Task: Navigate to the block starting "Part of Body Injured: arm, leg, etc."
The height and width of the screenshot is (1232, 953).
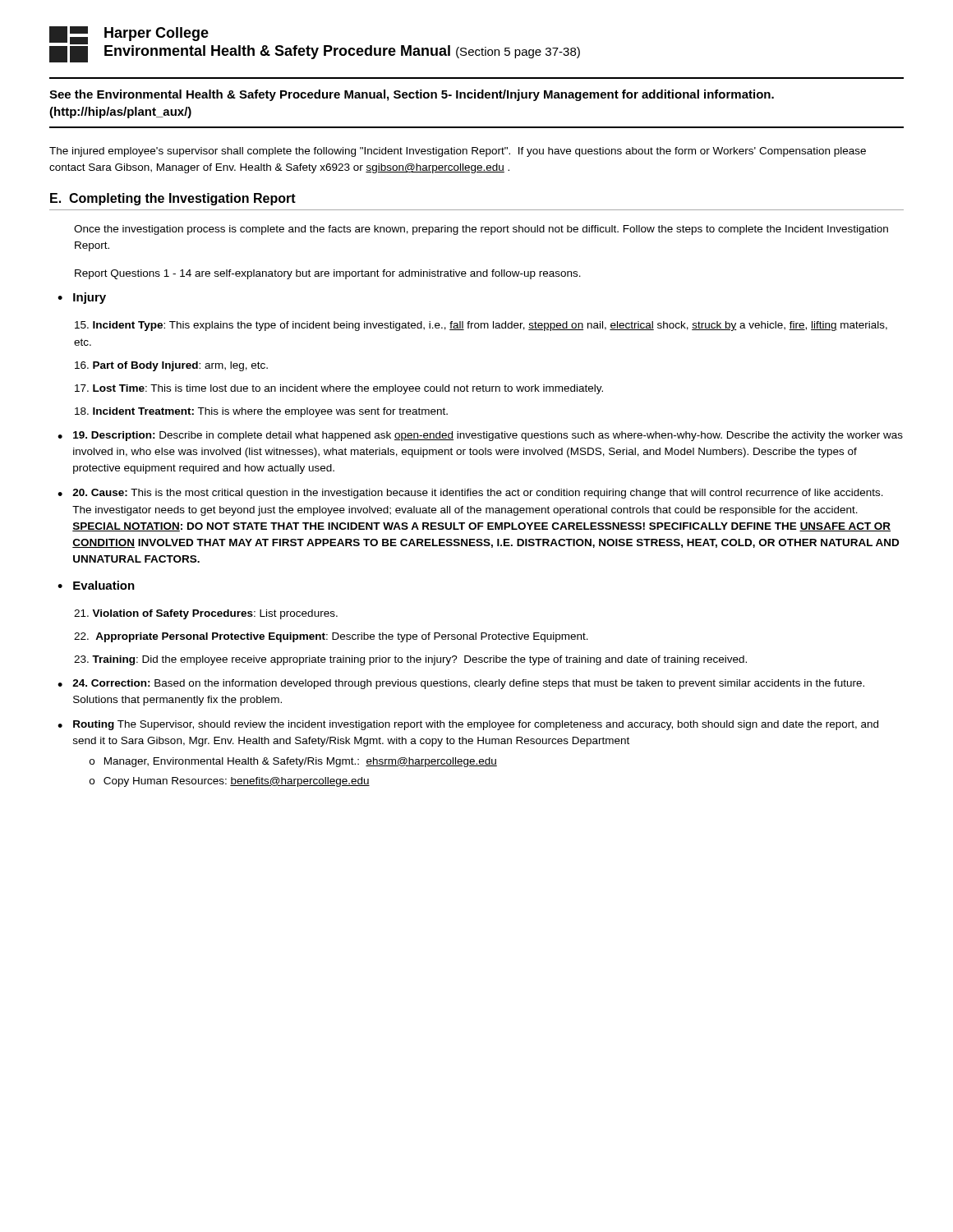Action: click(x=171, y=365)
